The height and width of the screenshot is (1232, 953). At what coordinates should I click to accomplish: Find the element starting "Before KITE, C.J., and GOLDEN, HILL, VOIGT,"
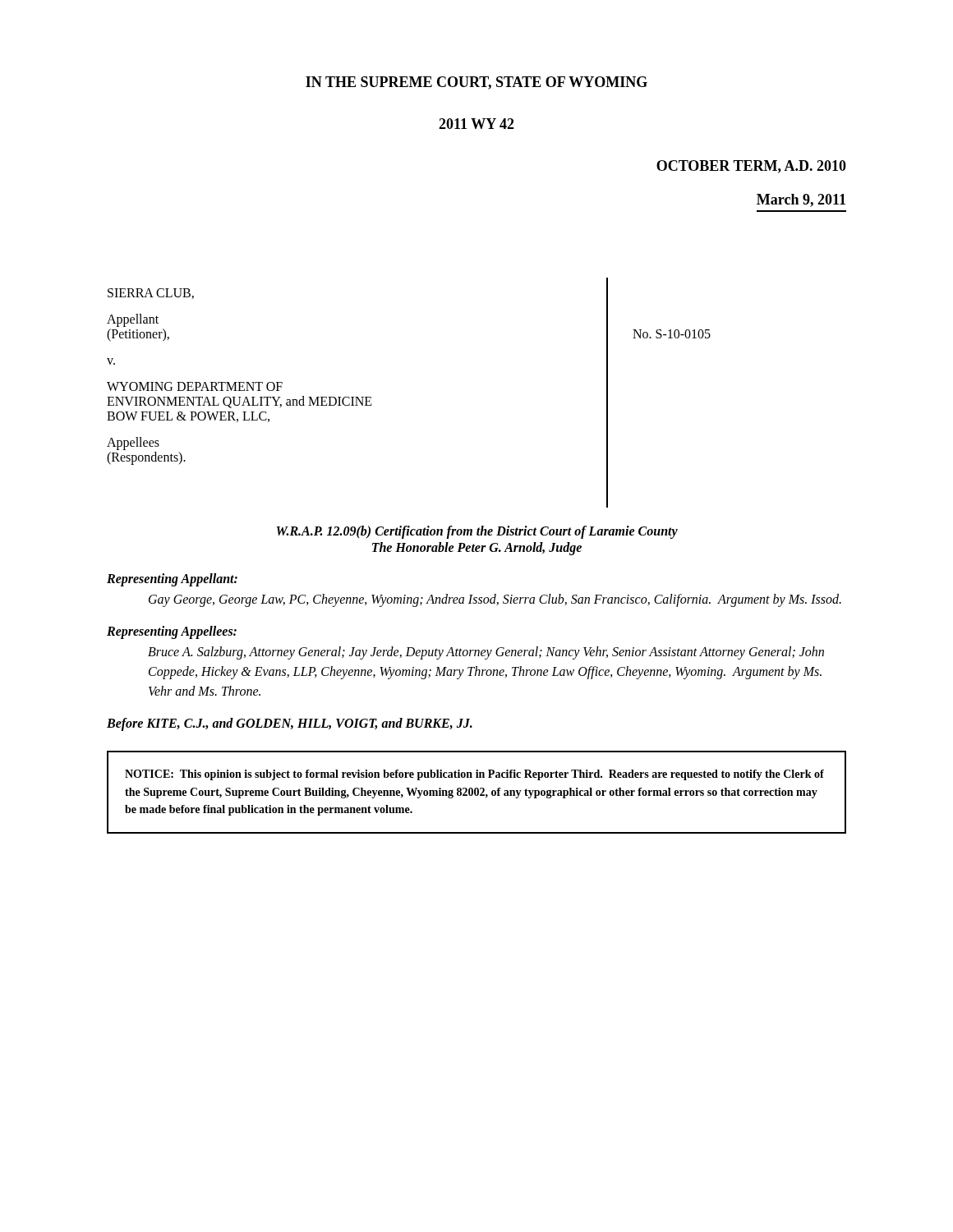pyautogui.click(x=290, y=723)
